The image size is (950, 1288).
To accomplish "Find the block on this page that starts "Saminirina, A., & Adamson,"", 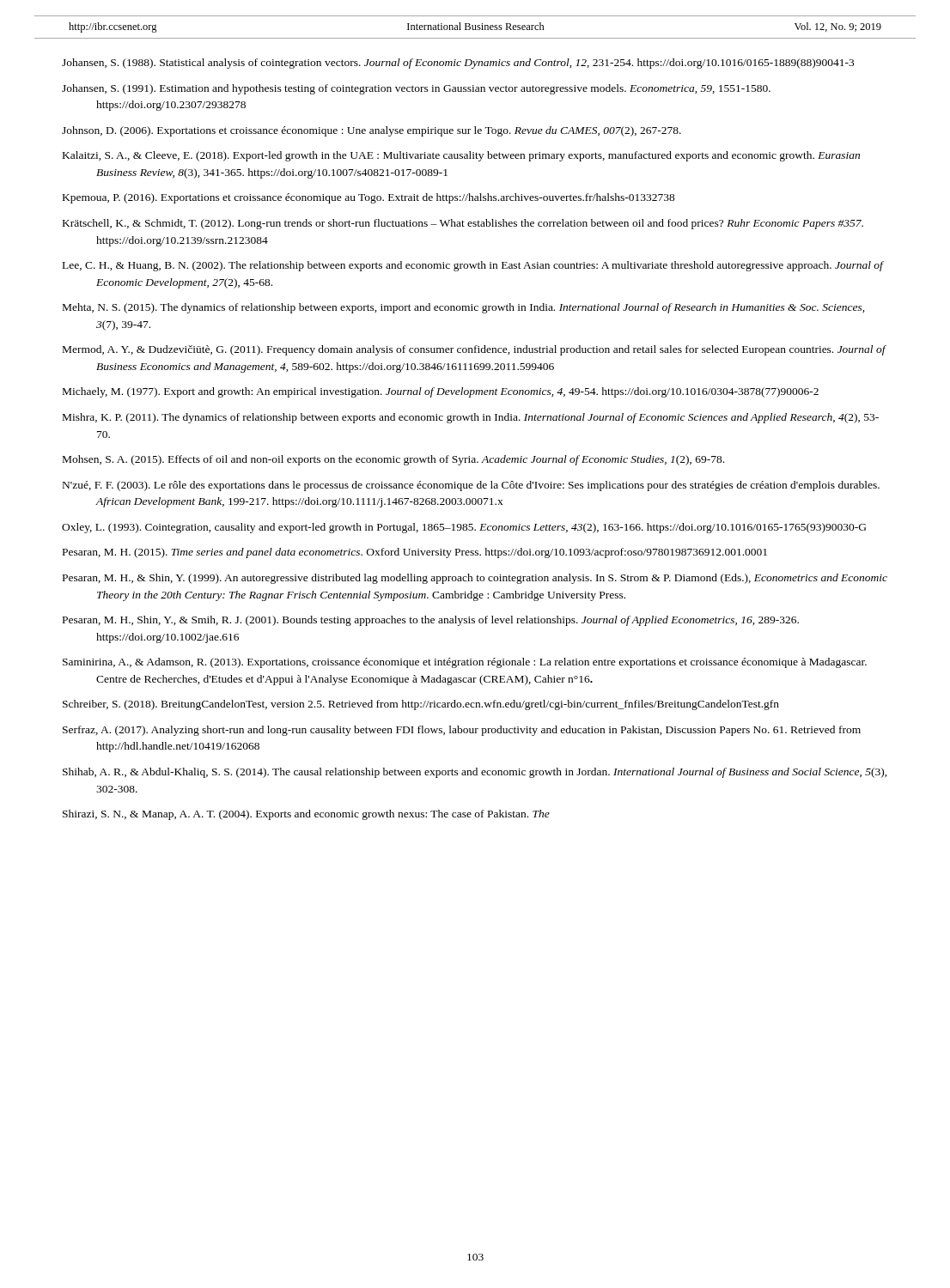I will tap(465, 670).
